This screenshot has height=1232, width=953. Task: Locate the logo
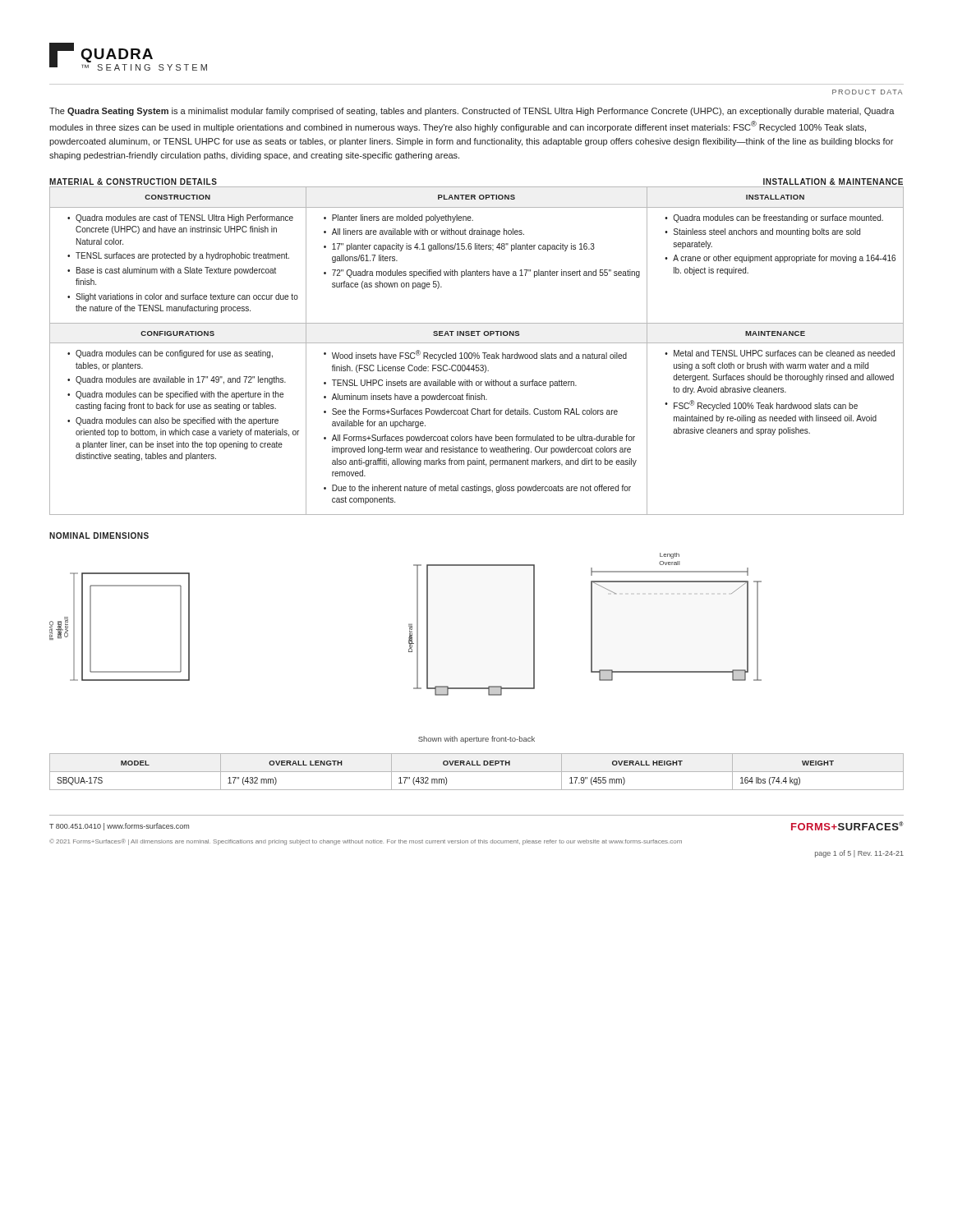(x=476, y=55)
